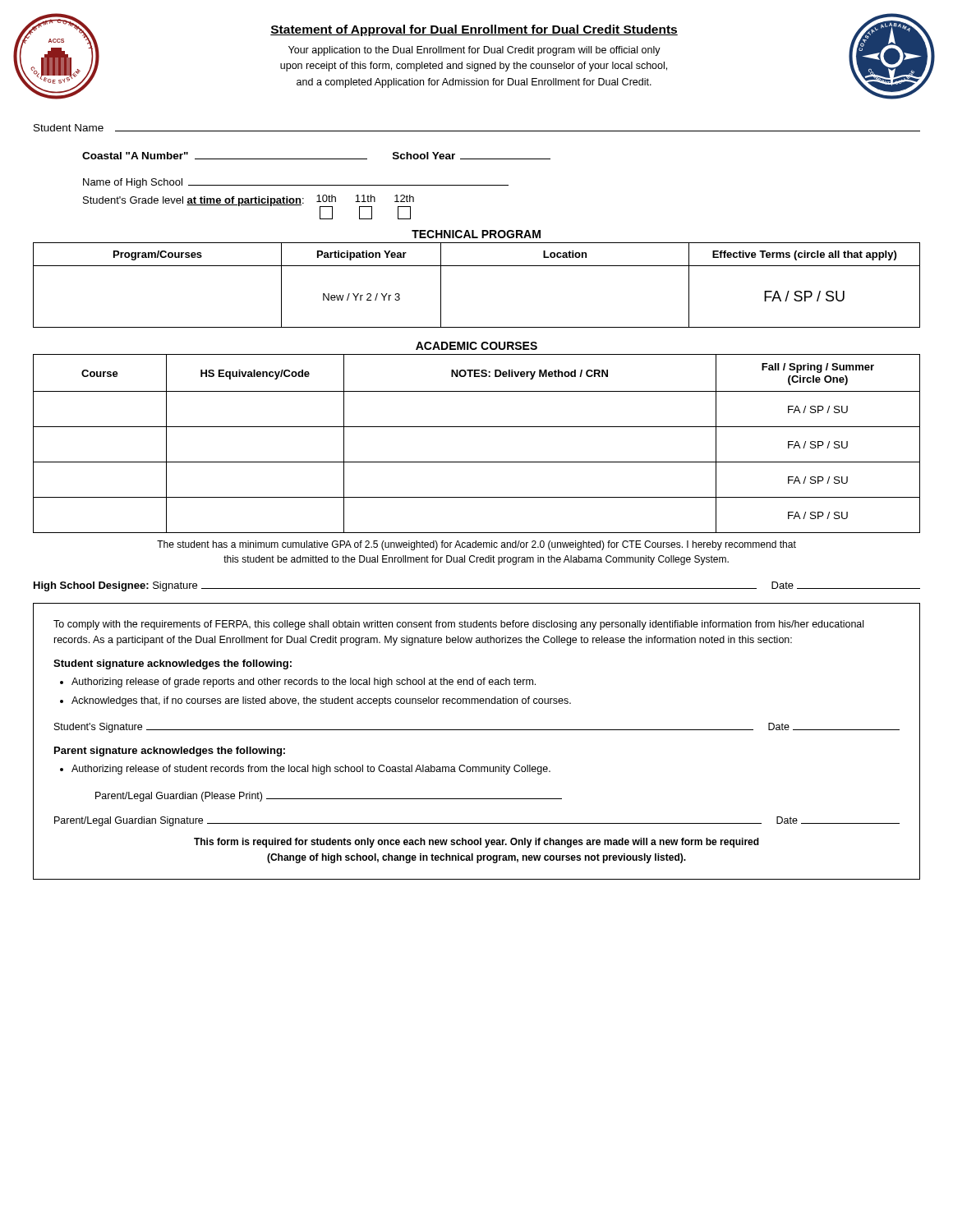Viewport: 953px width, 1232px height.
Task: Point to the block beginning "Authorizing release of grade reports and"
Action: coord(304,681)
